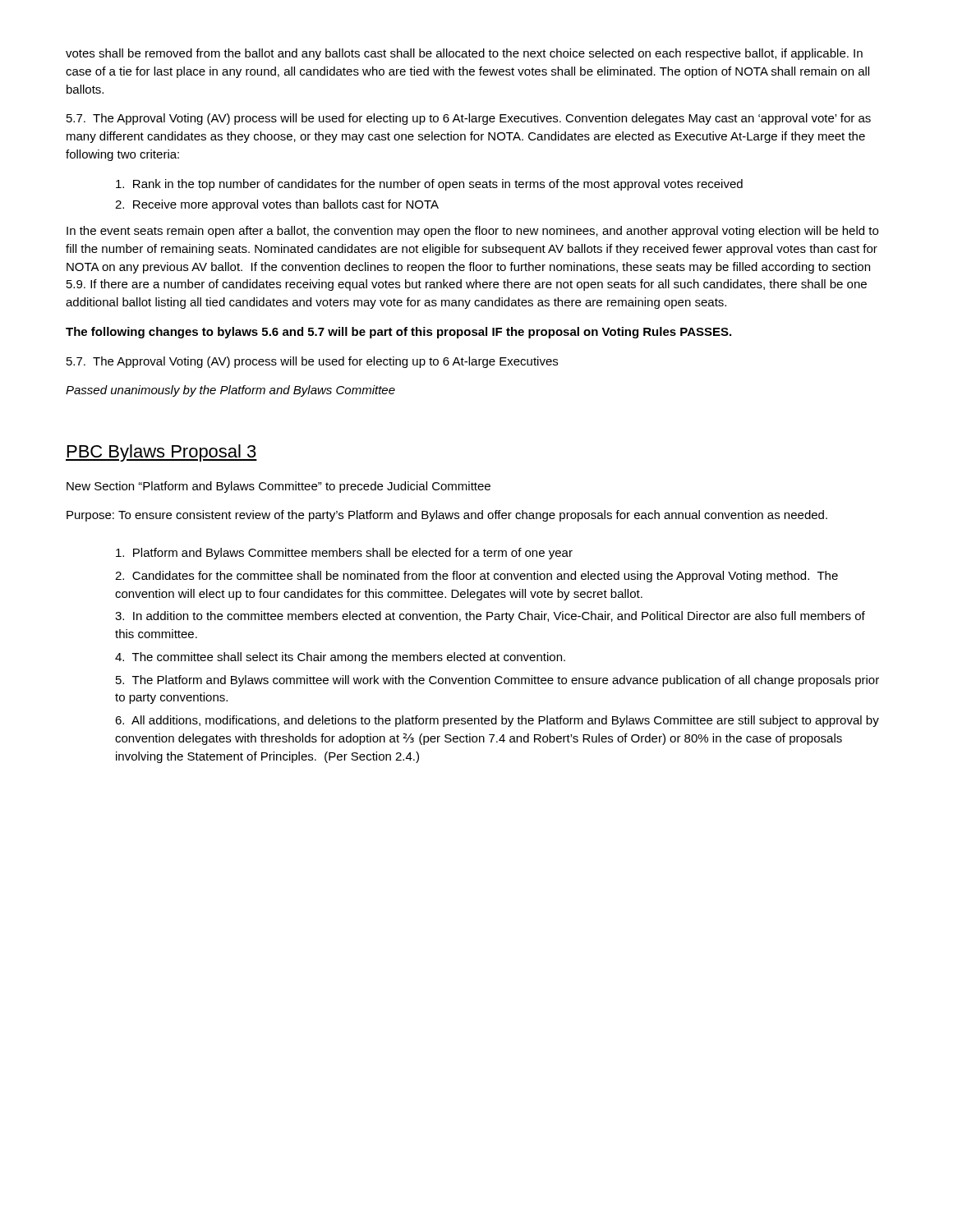Find the list item that says "Rank in the top"
Screen dimensions: 1232x953
coord(429,183)
